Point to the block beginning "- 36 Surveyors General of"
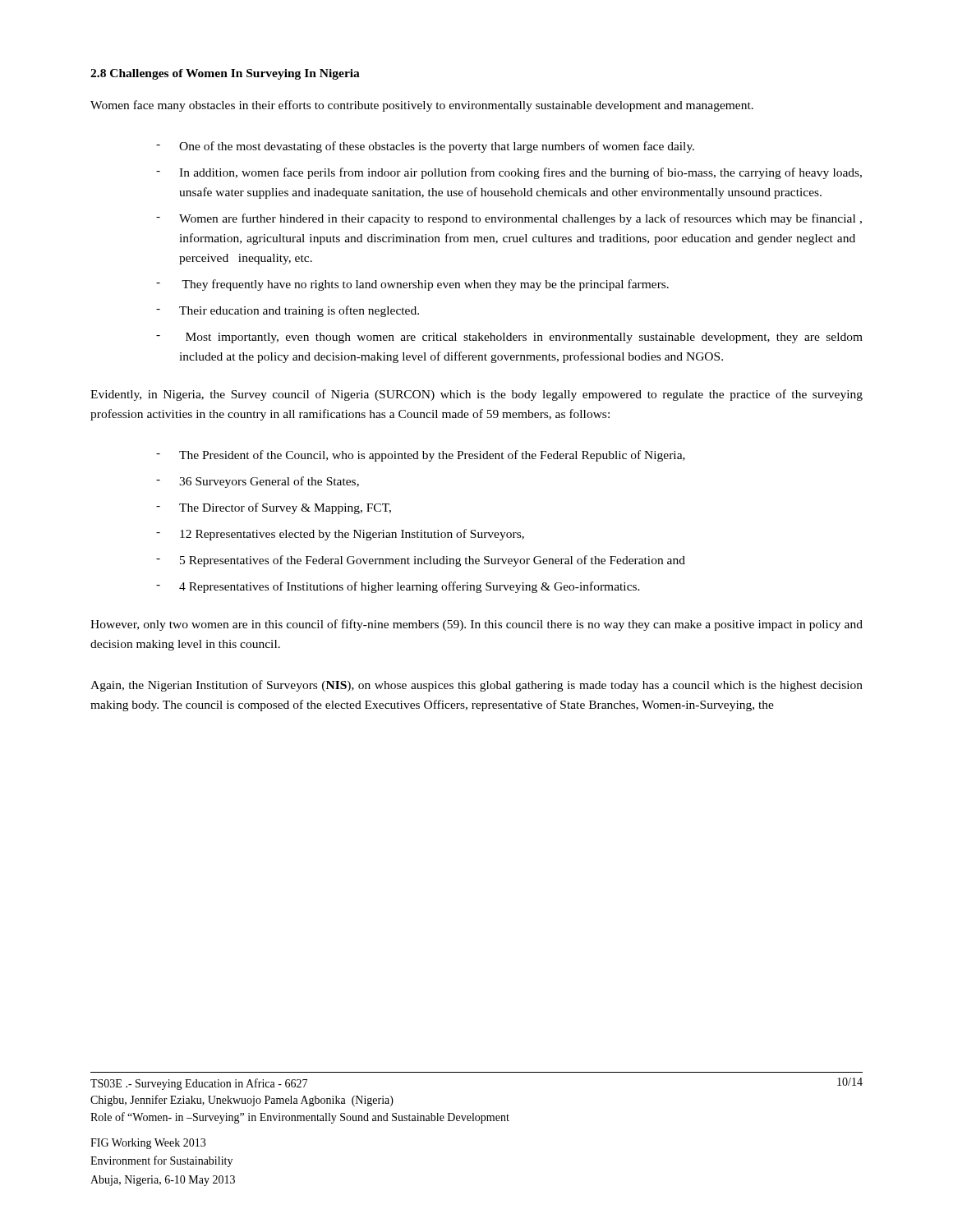This screenshot has height=1232, width=953. coord(258,482)
